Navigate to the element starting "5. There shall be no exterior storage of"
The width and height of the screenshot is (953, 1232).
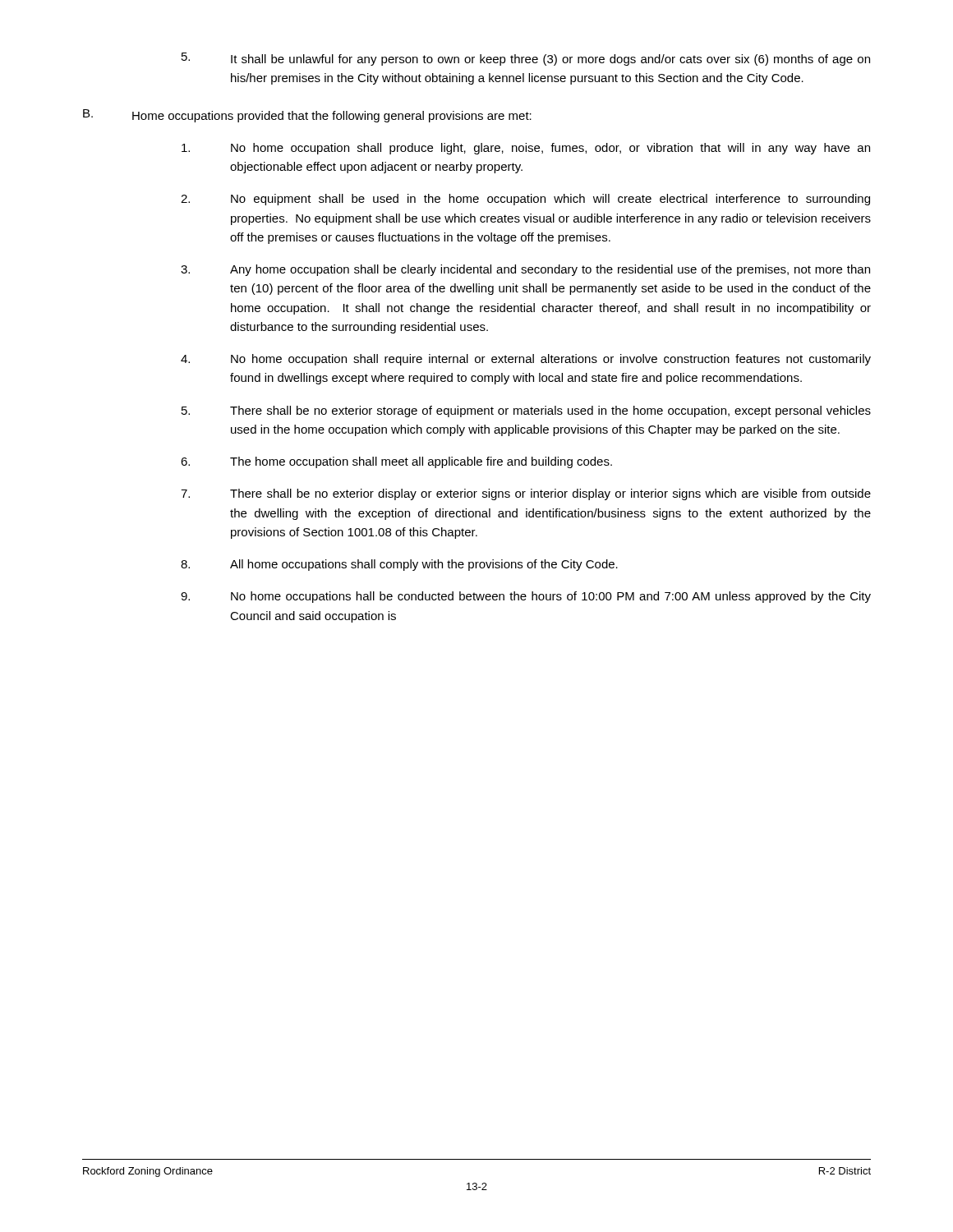(526, 419)
